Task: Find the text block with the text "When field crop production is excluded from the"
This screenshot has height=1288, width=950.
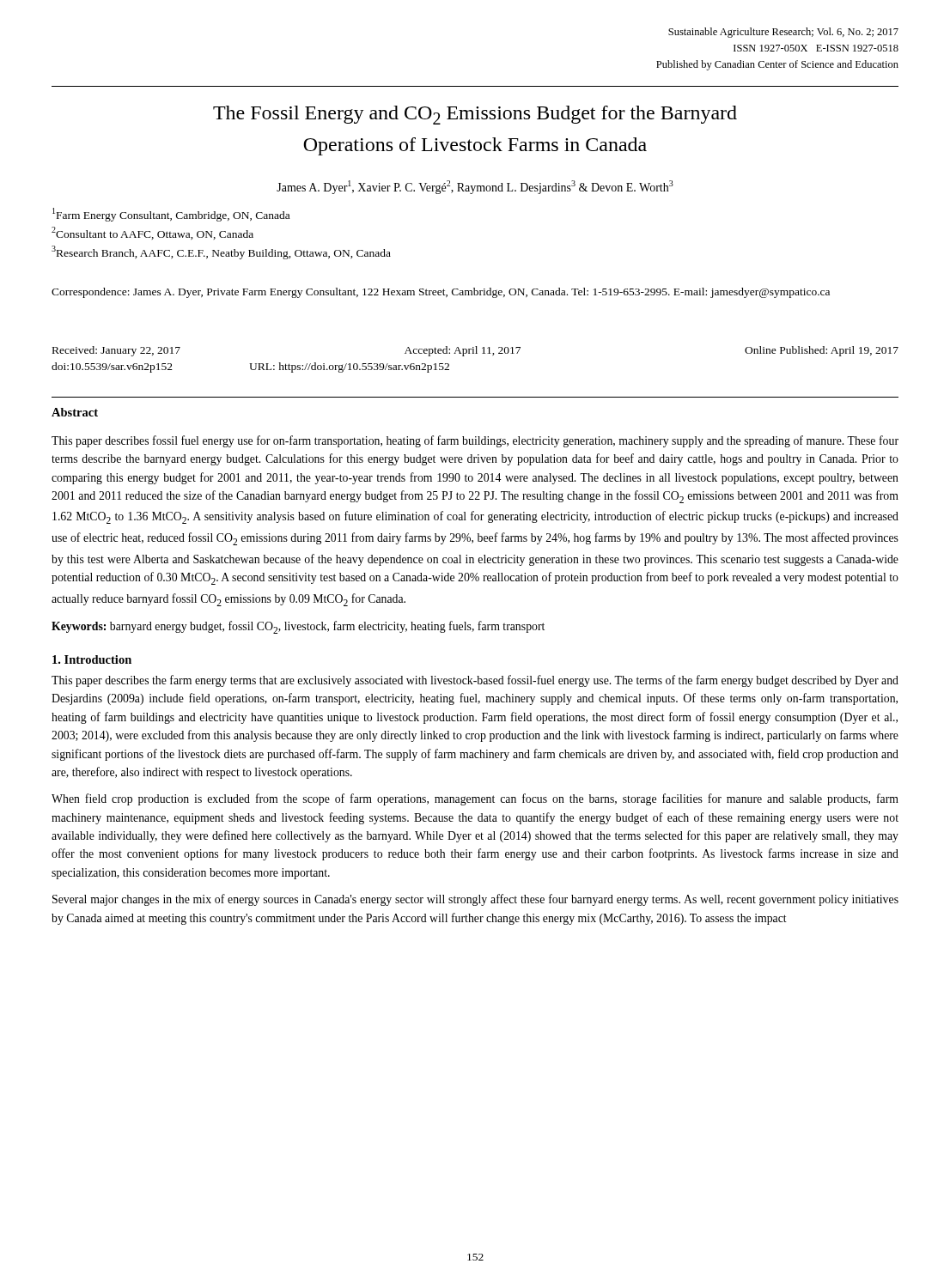Action: (475, 836)
